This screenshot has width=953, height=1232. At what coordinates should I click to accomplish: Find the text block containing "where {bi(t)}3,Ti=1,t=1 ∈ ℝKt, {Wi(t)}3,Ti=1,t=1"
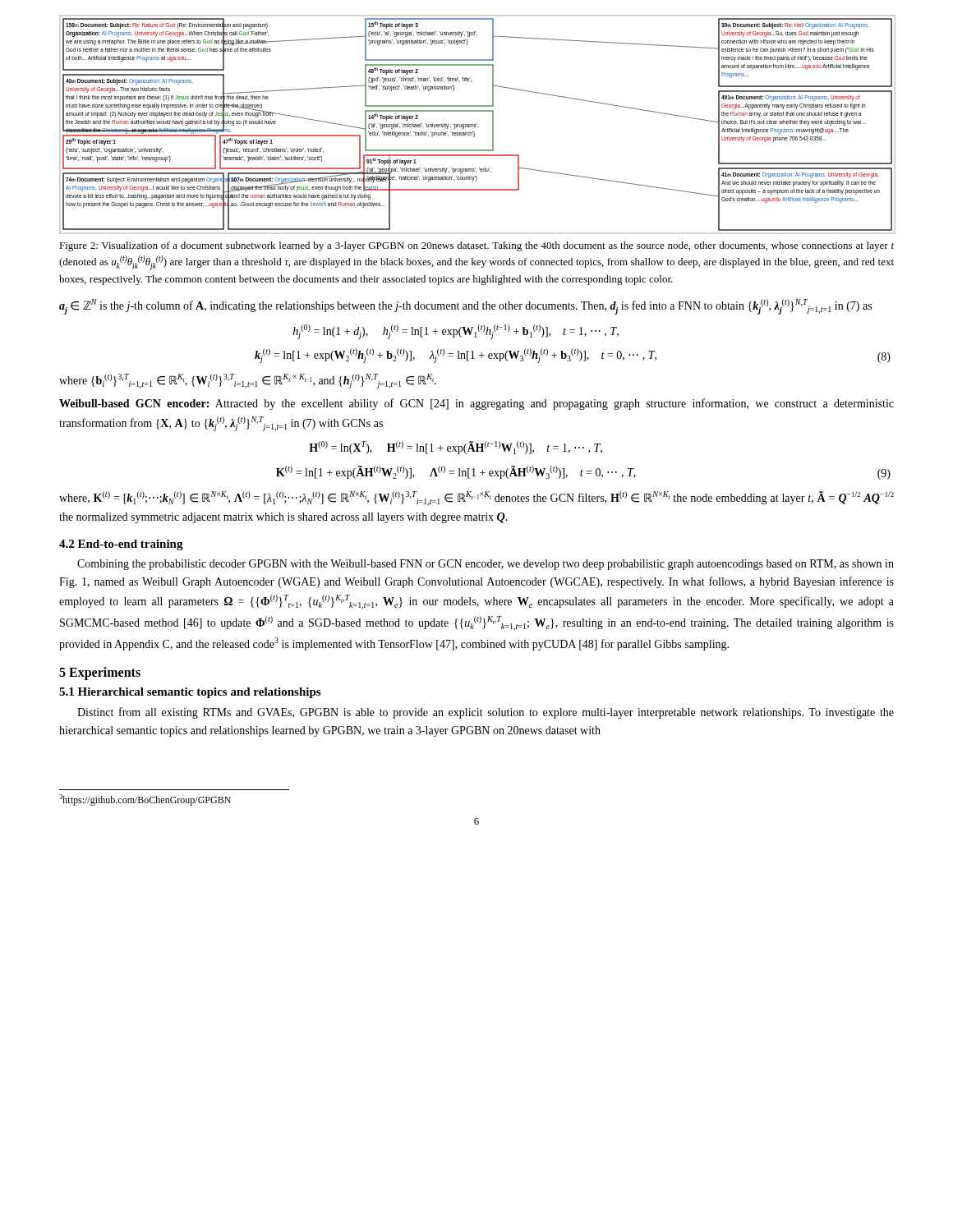pos(248,380)
